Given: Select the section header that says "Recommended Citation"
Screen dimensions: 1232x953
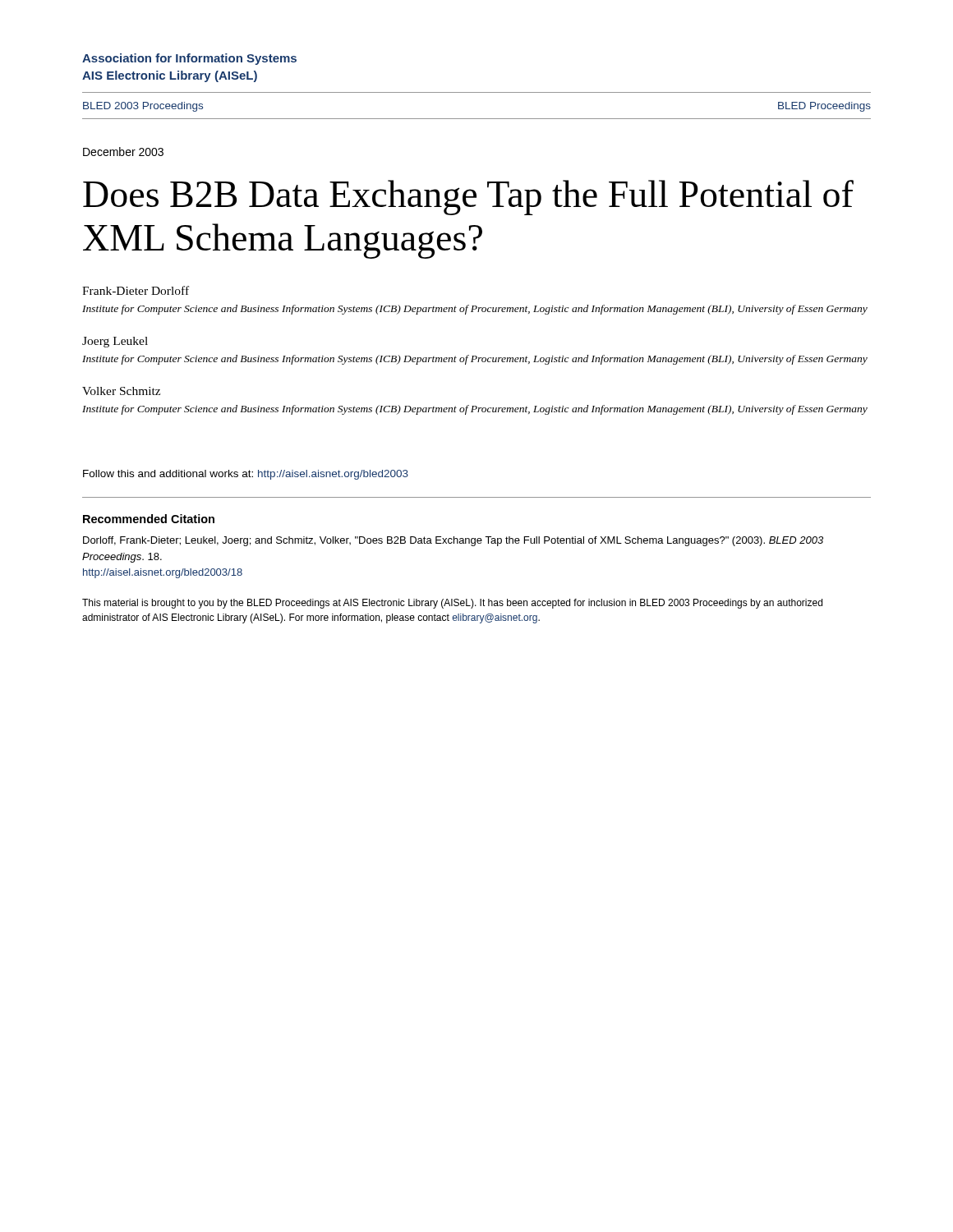Looking at the screenshot, I should [149, 519].
